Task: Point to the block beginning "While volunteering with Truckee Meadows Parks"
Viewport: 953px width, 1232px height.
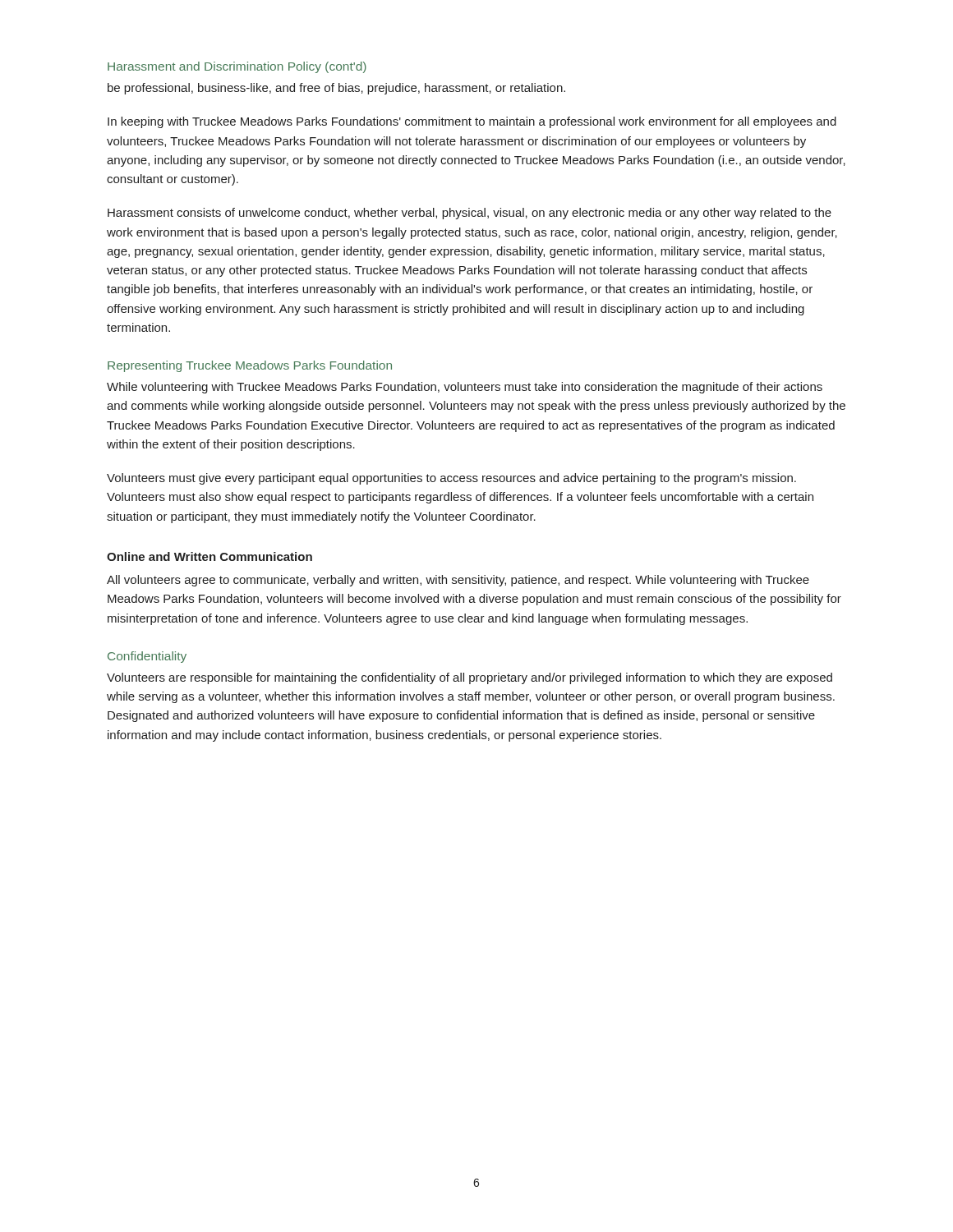Action: 476,415
